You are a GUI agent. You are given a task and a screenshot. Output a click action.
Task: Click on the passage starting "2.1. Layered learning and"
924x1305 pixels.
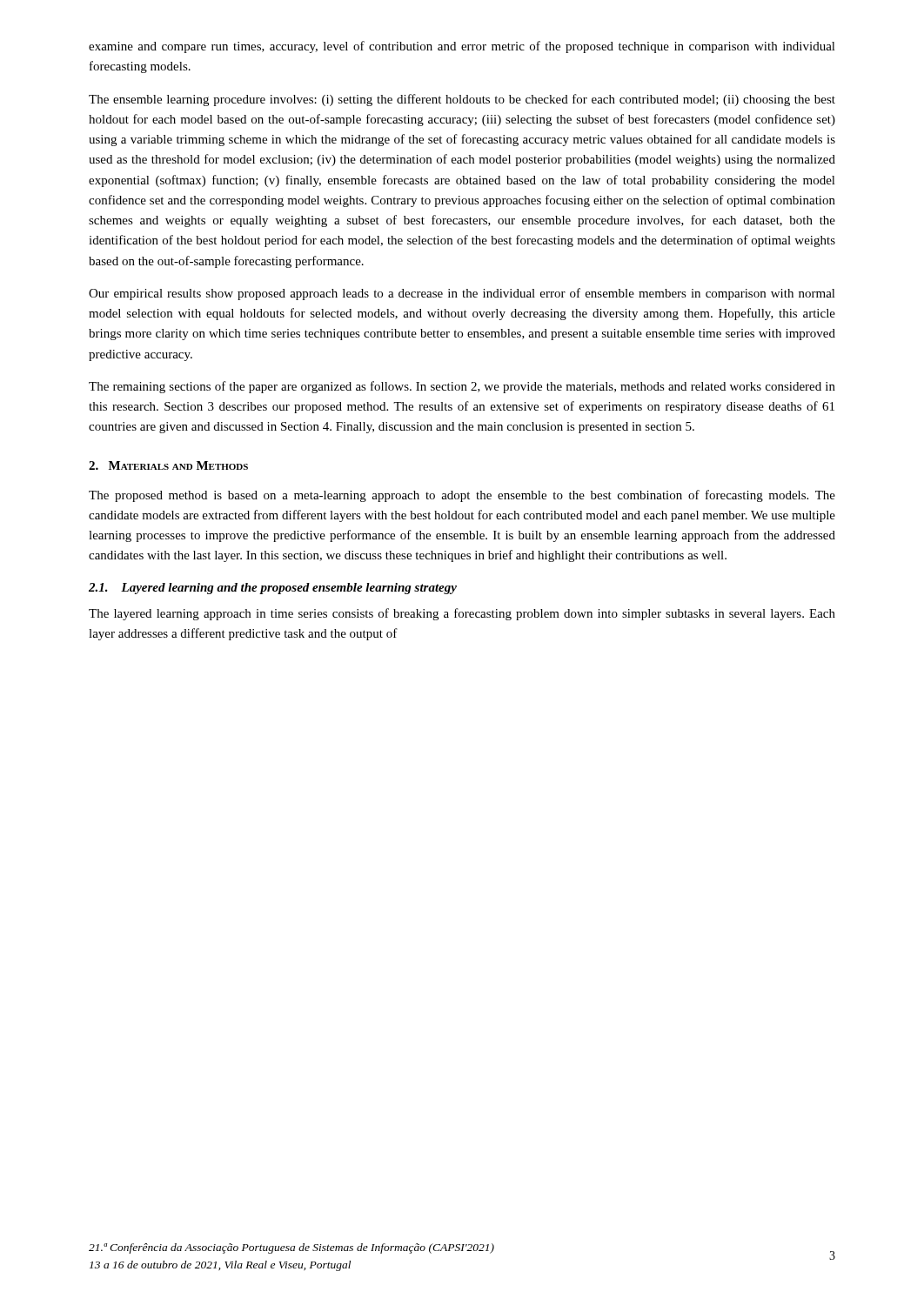[x=273, y=587]
